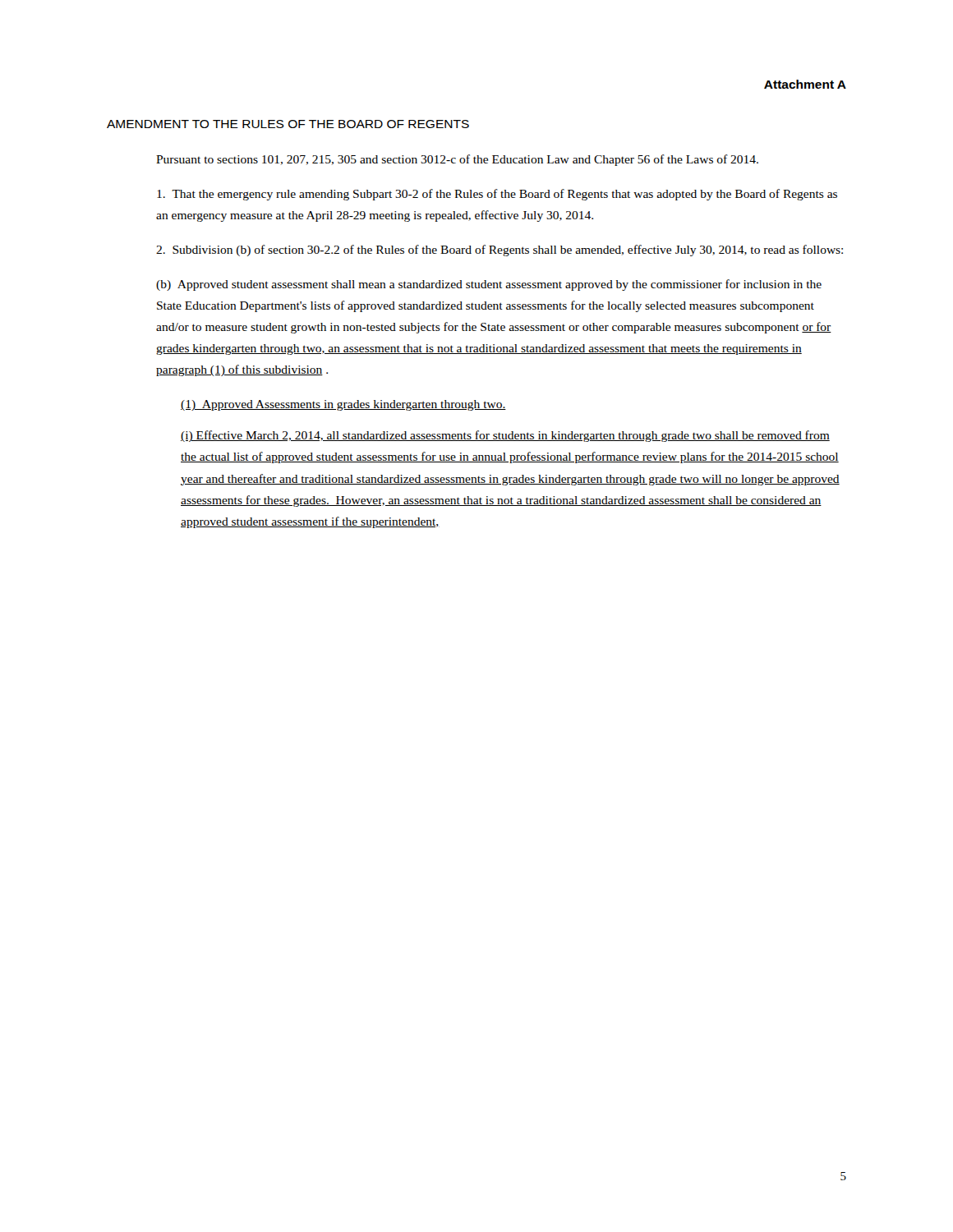Locate the text starting "2. Subdivision (b) of section 30-2.2 of the"
Viewport: 953px width, 1232px height.
(500, 249)
